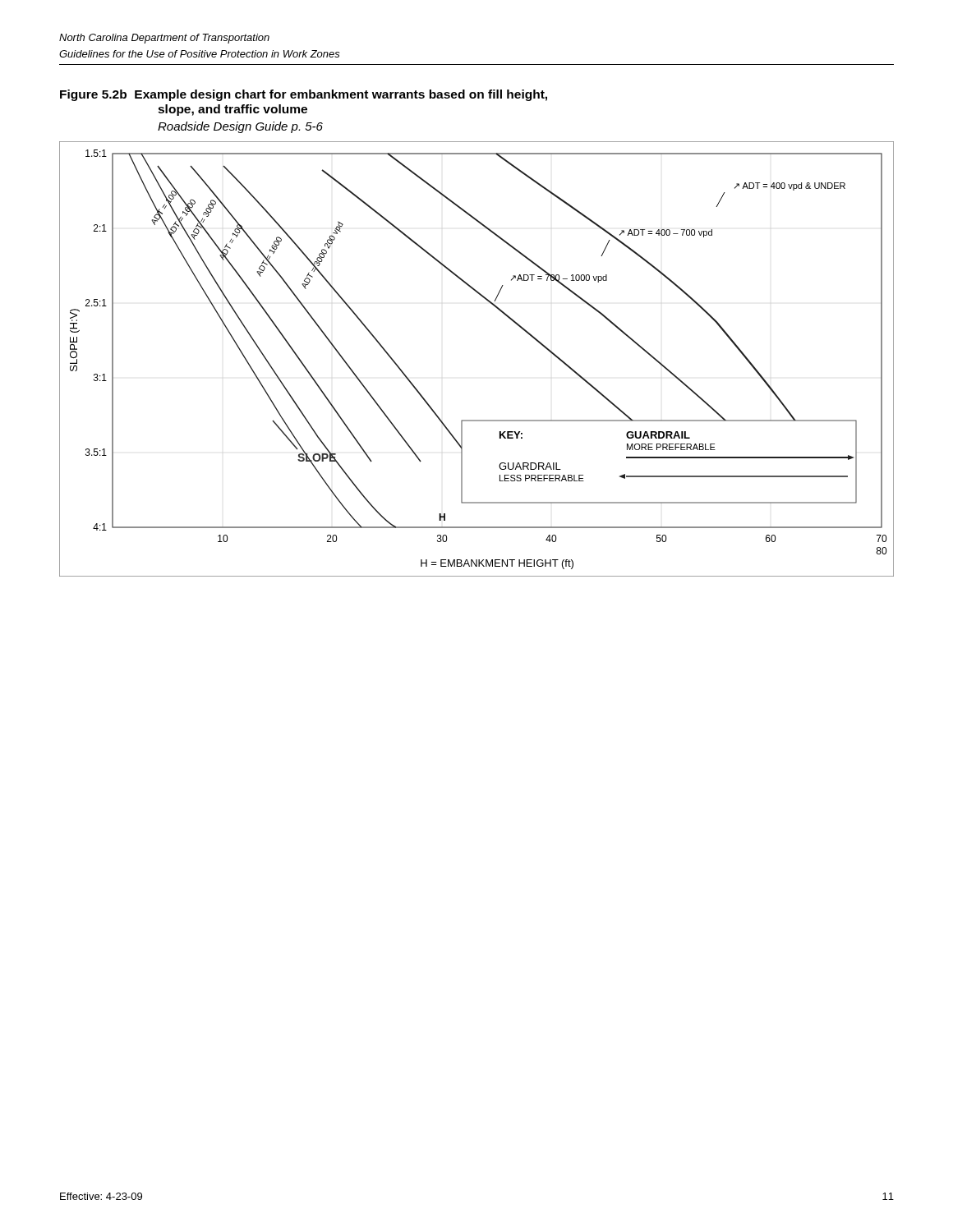Select the region starting "Figure 5.2b Example"
Viewport: 953px width, 1232px height.
pyautogui.click(x=304, y=95)
